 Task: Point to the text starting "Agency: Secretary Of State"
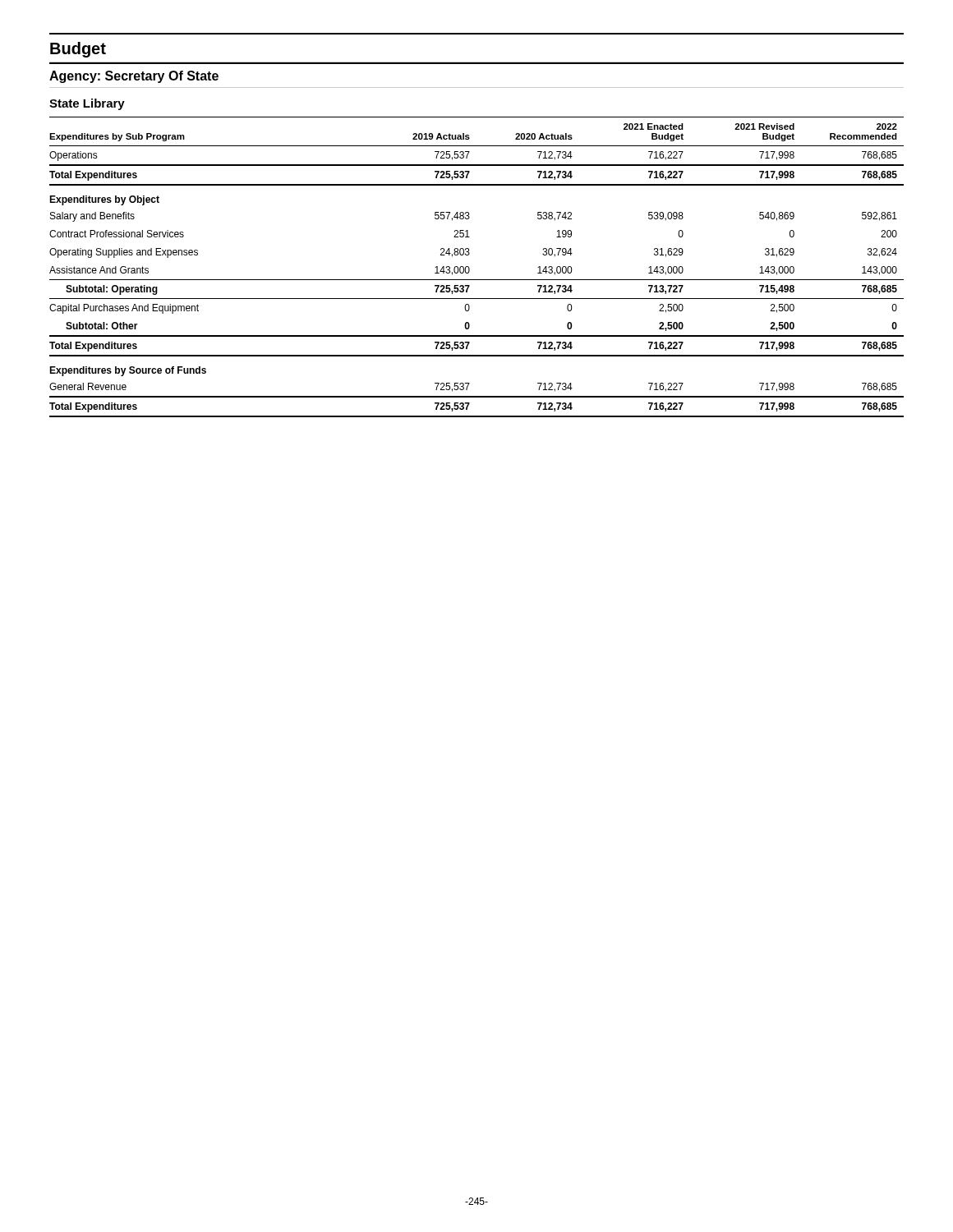tap(134, 76)
